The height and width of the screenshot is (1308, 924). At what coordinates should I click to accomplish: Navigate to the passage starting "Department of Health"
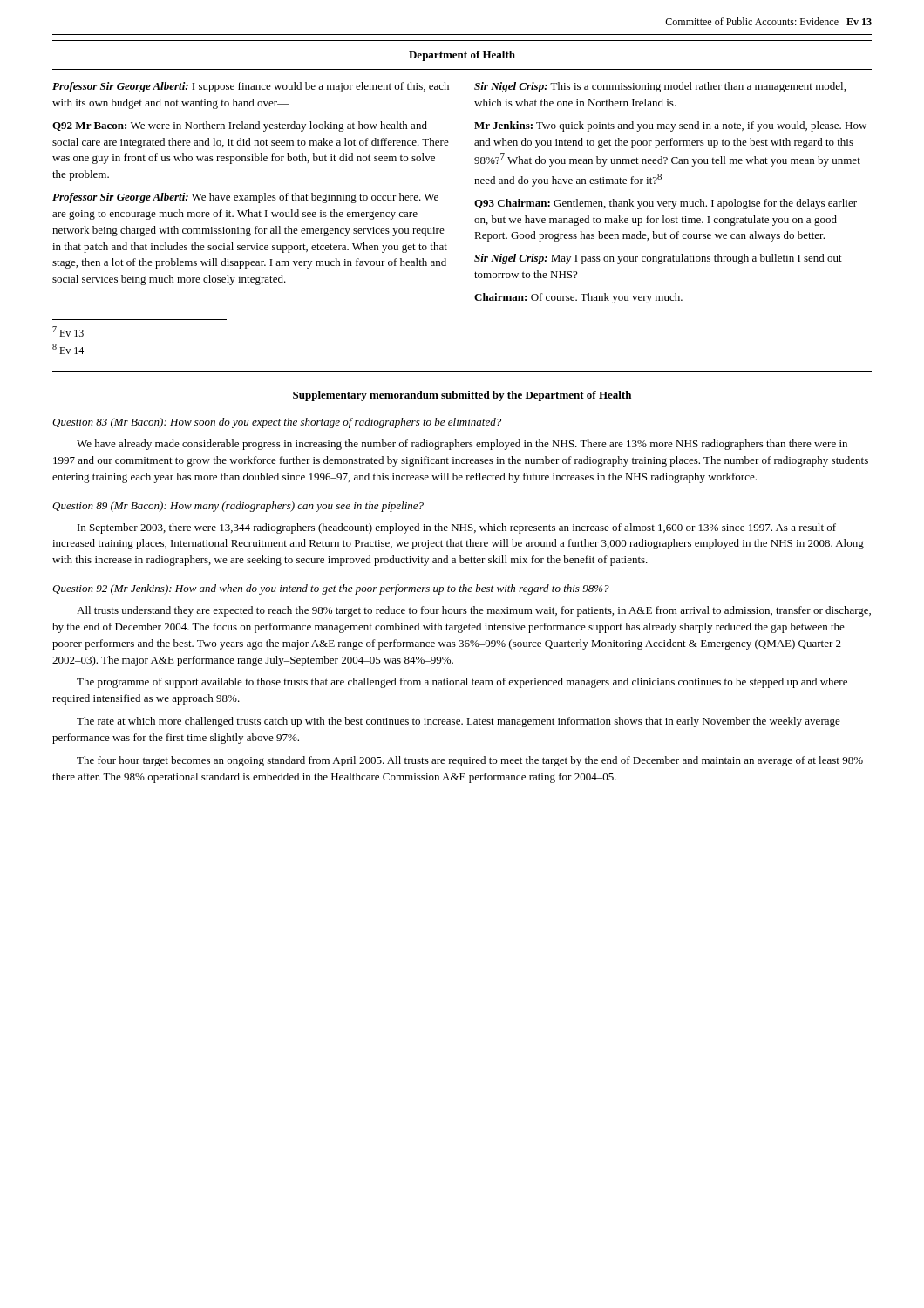click(462, 55)
